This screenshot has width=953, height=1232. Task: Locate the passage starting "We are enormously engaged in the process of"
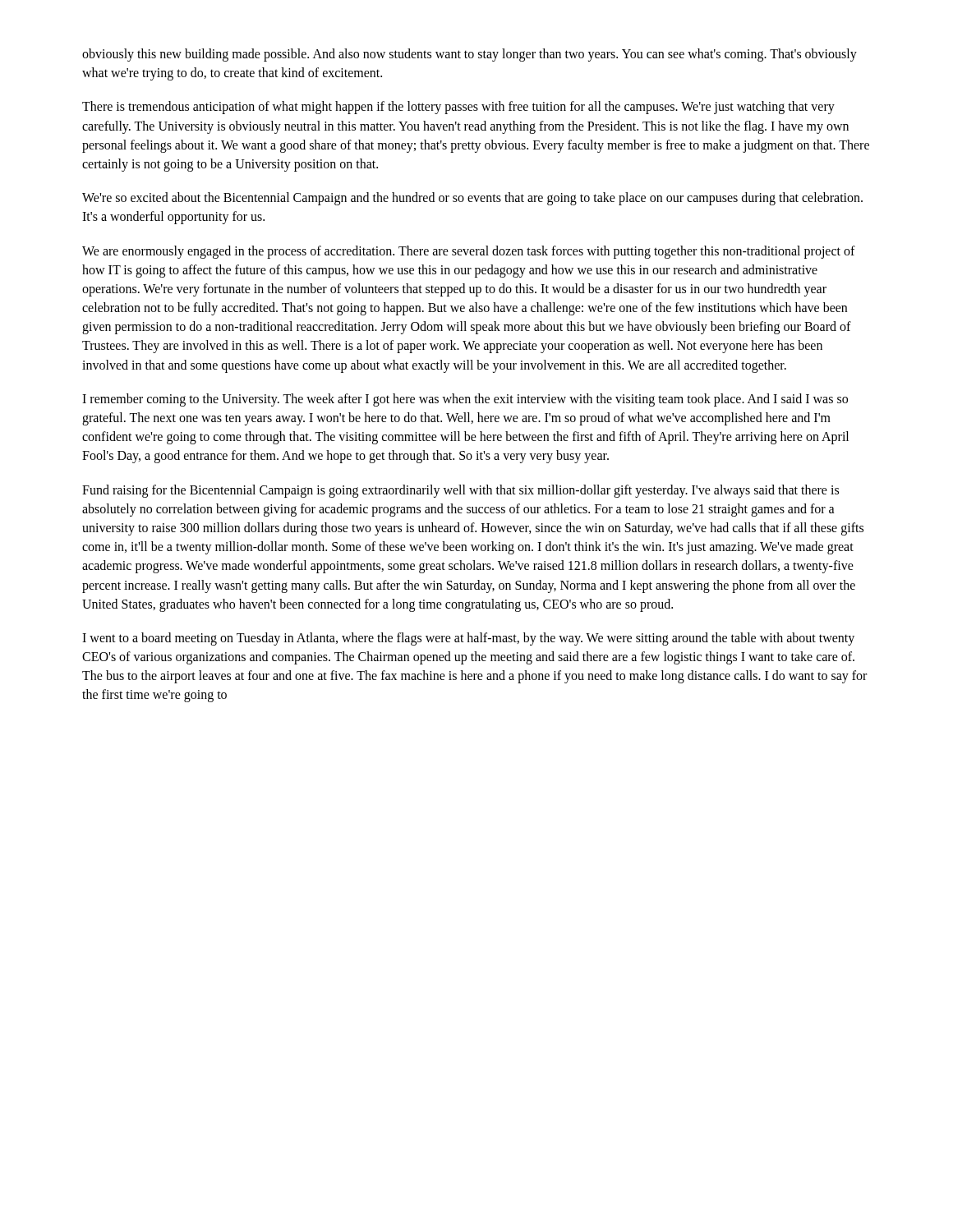pyautogui.click(x=468, y=308)
